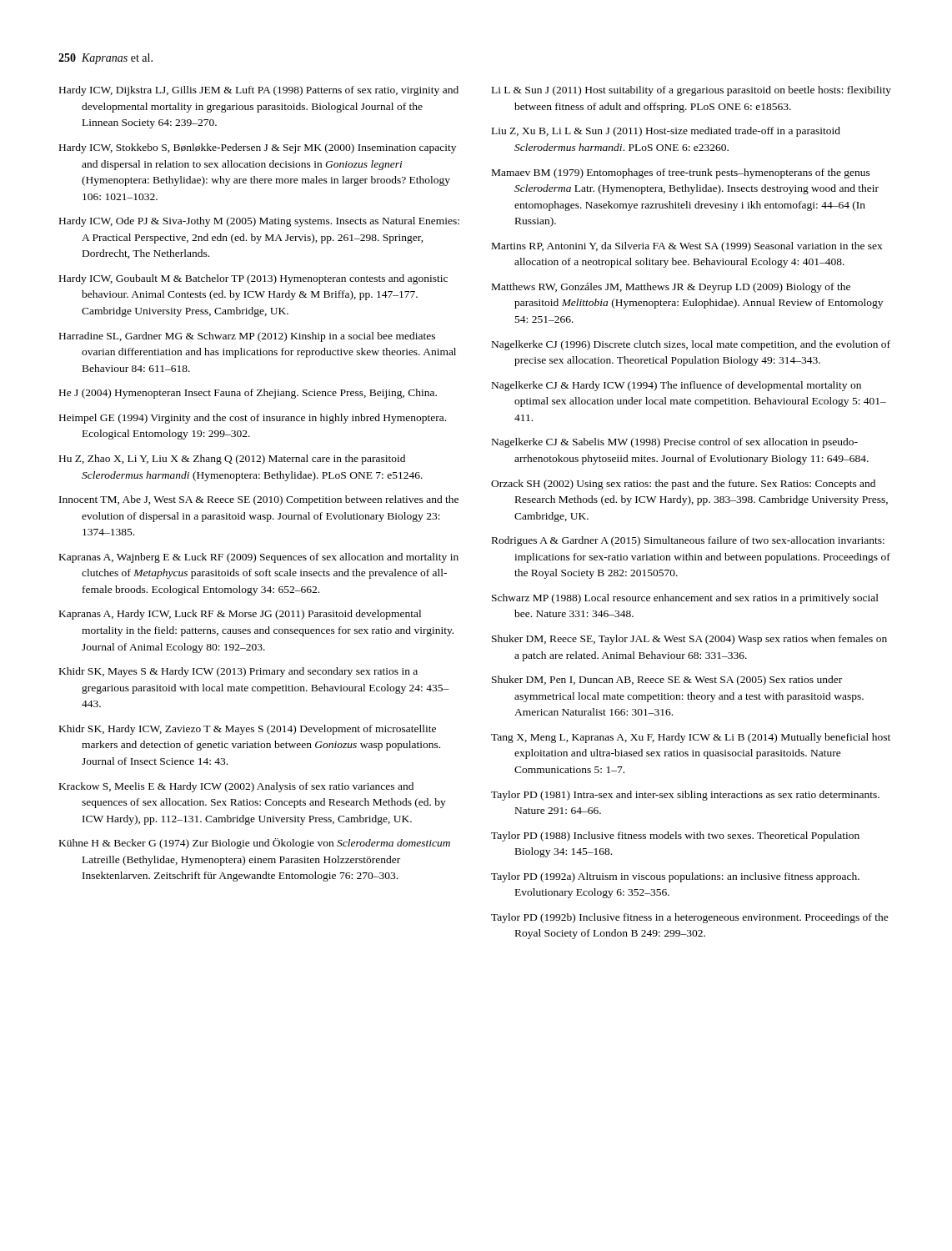Click on the text block starting "Innocent TM, Abe J, West"
Image resolution: width=952 pixels, height=1251 pixels.
tap(259, 516)
